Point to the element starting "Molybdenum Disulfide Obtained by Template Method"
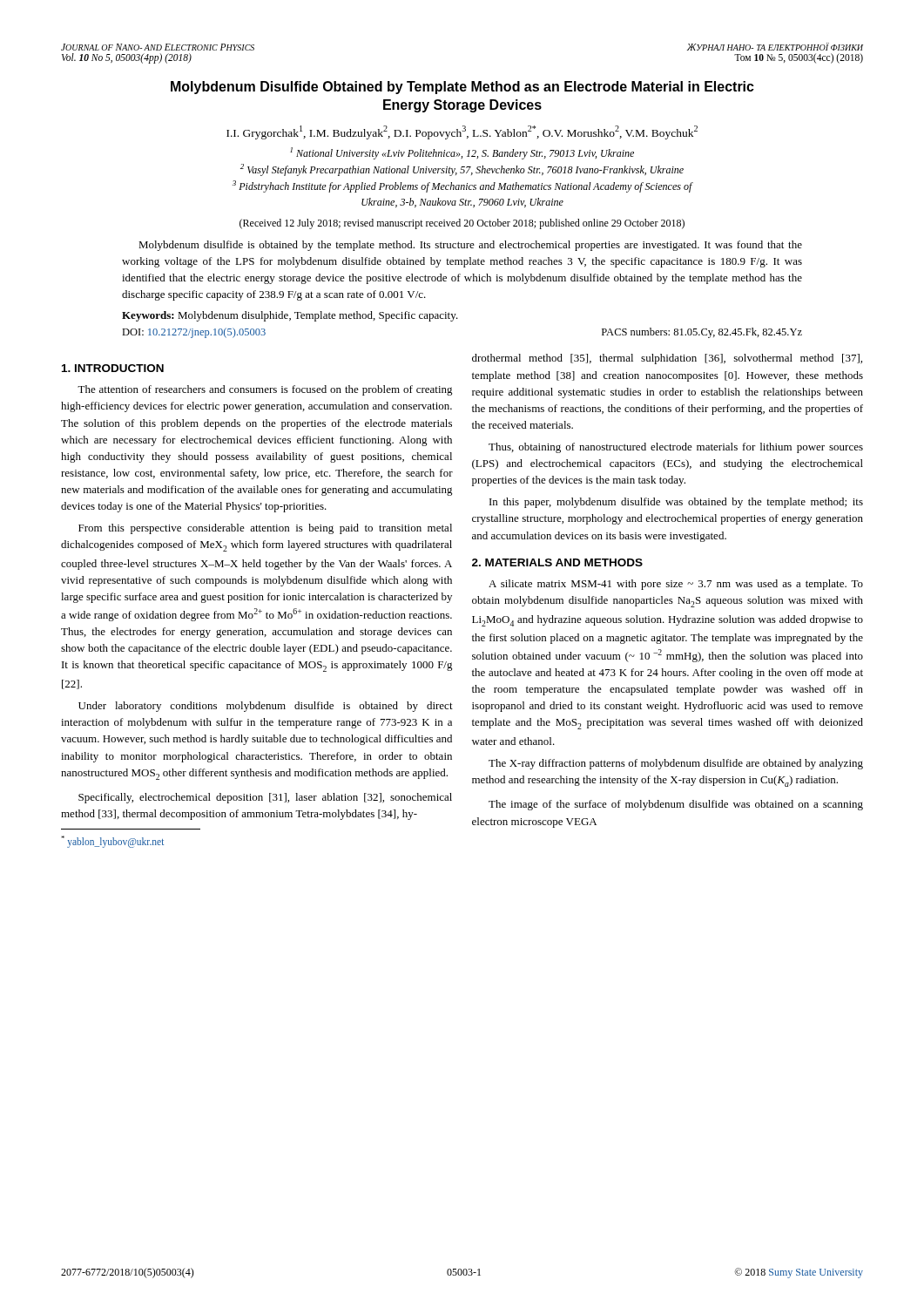This screenshot has height=1307, width=924. pyautogui.click(x=462, y=97)
